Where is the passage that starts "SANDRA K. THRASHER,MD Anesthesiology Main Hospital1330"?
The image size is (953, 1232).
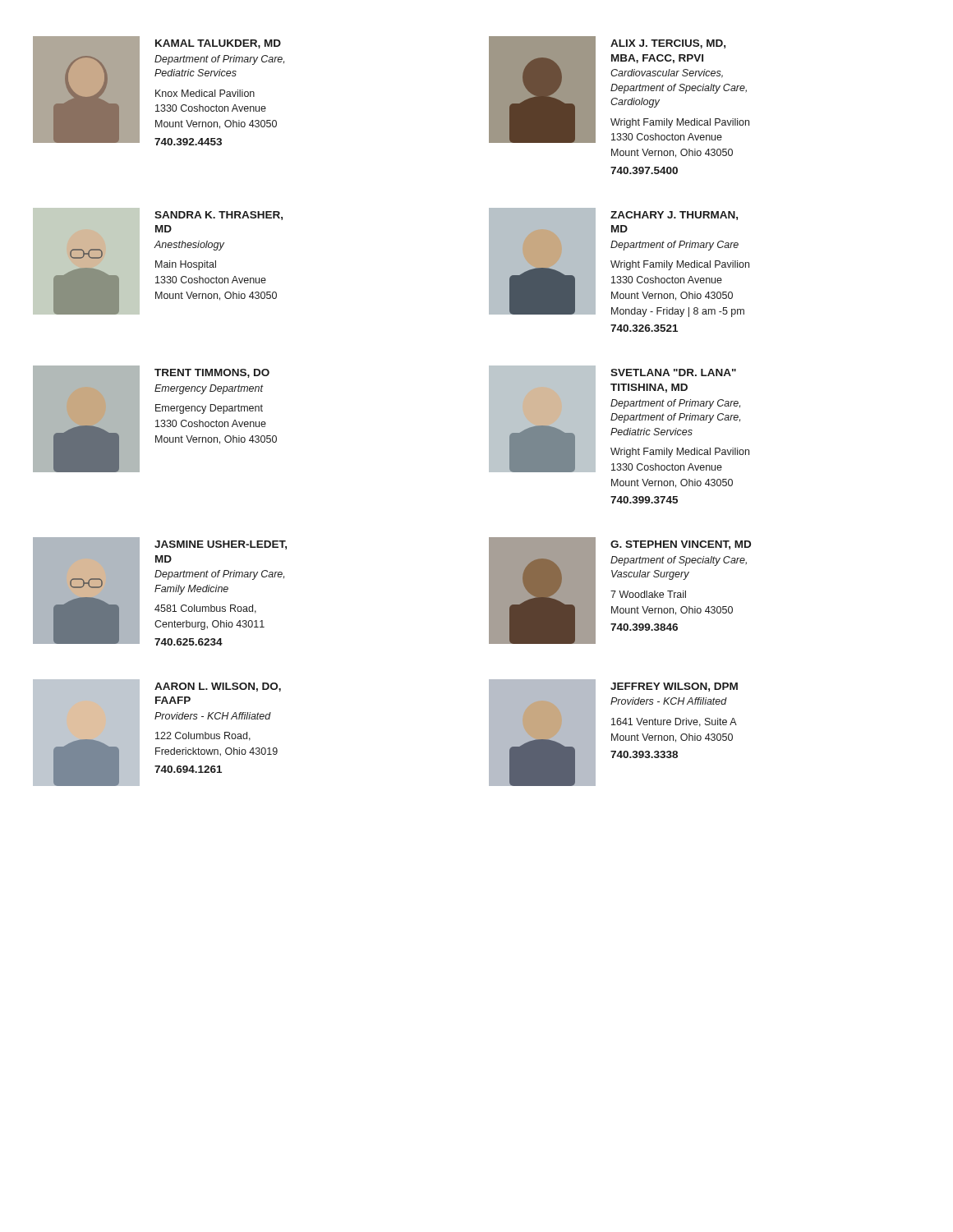pos(219,216)
